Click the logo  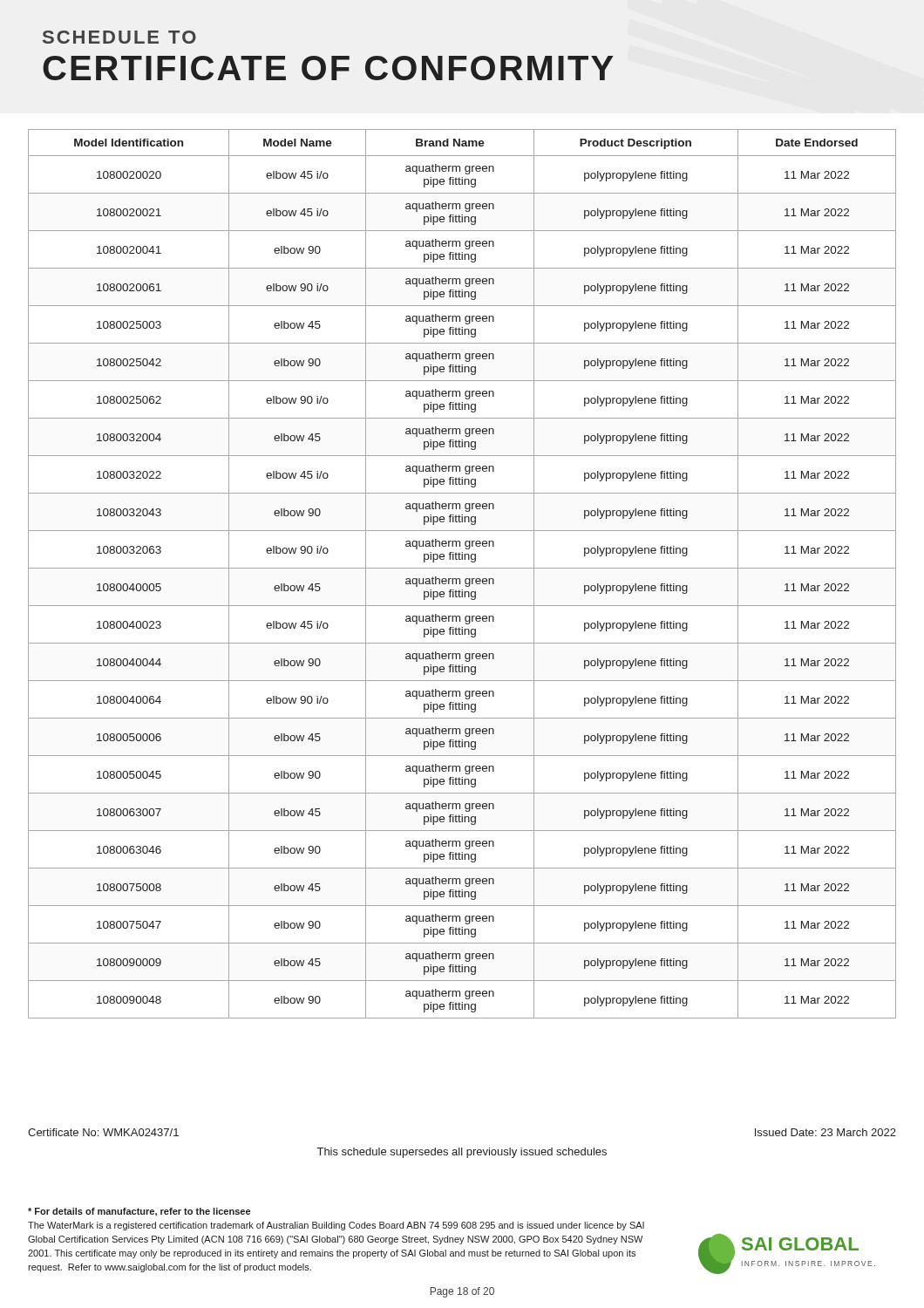click(x=796, y=1253)
